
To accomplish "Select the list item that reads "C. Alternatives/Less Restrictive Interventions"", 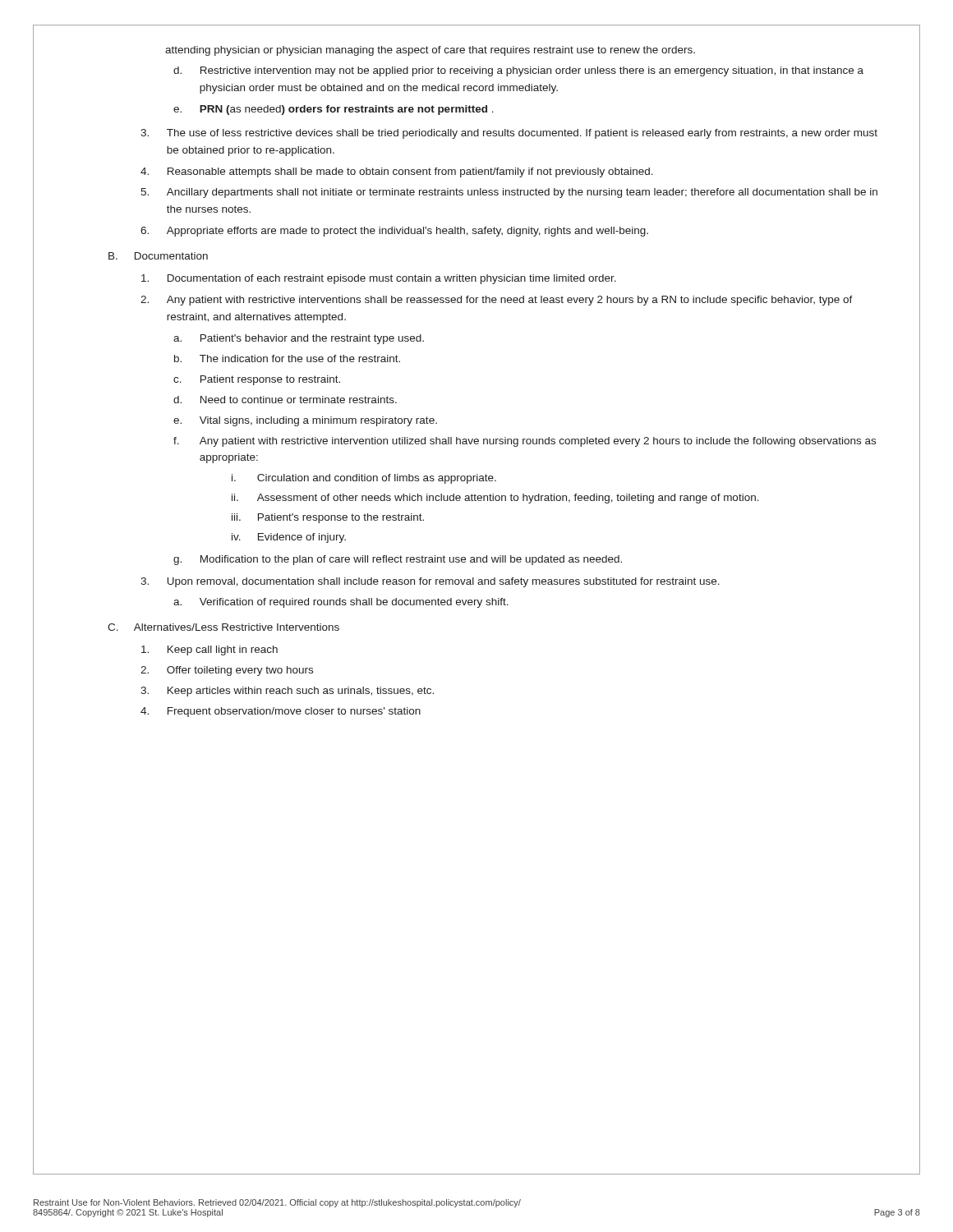I will [x=224, y=628].
